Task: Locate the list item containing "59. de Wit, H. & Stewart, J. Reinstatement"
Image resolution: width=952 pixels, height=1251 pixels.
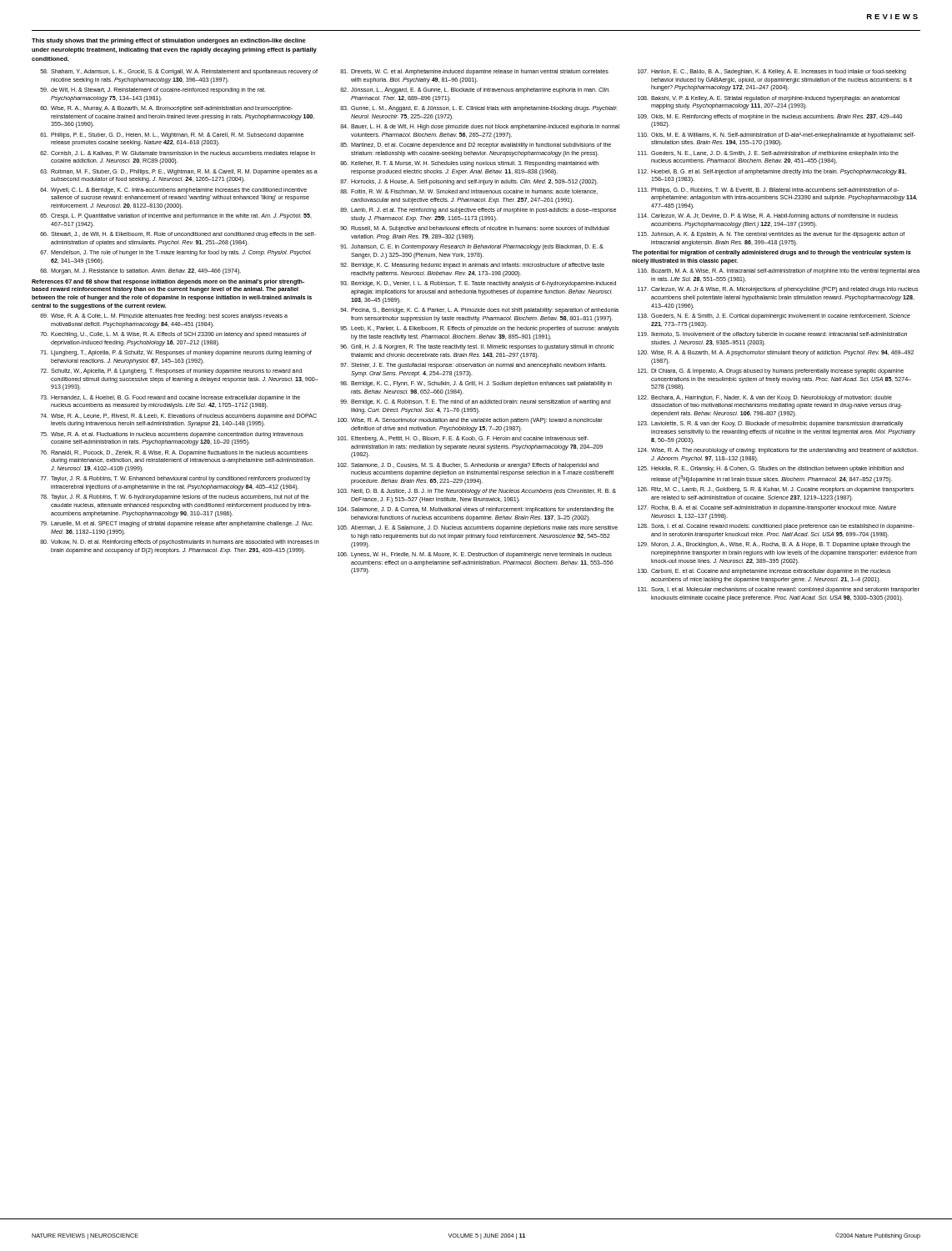Action: pos(176,95)
